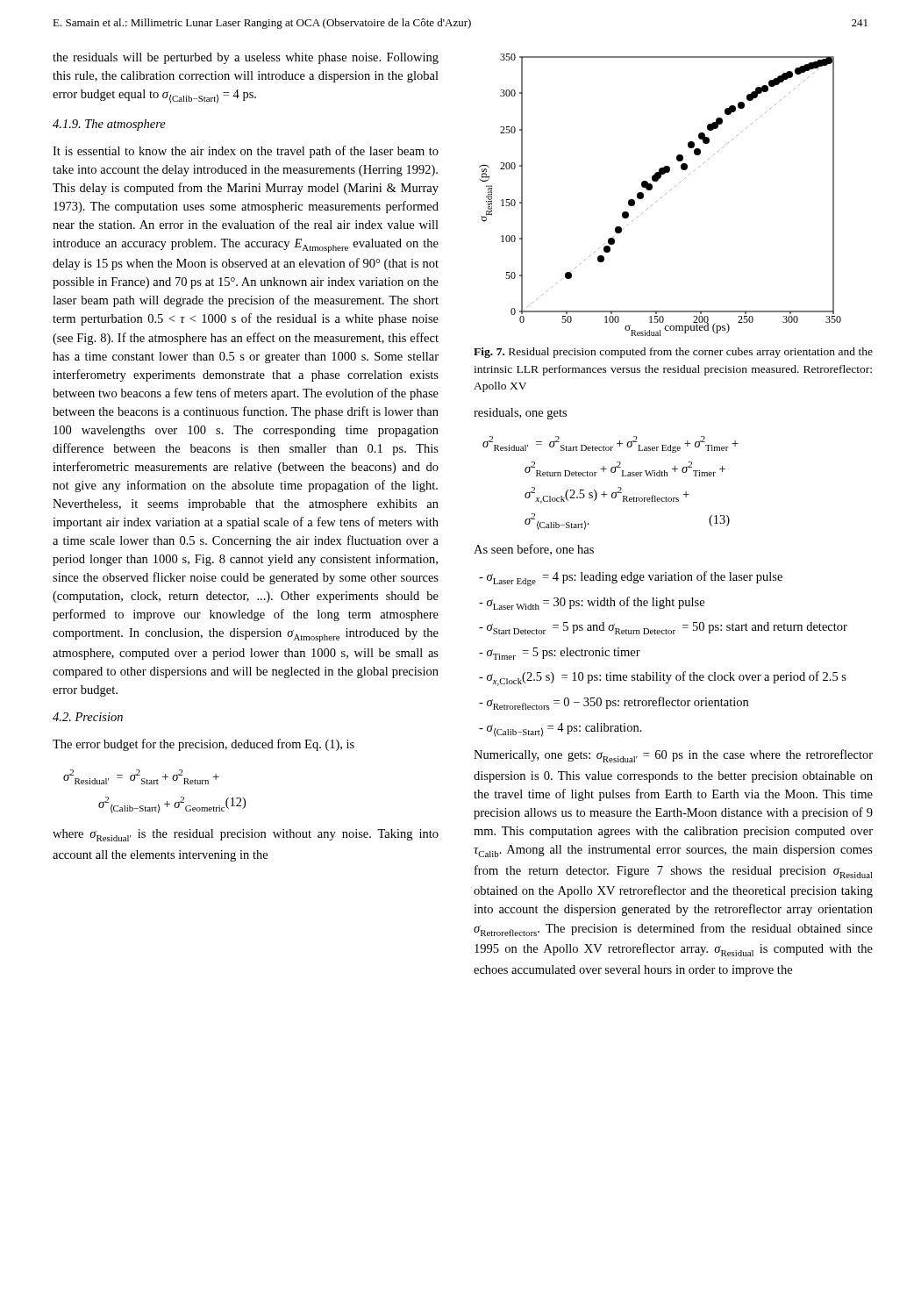
Task: Click on the scatter plot
Action: click(667, 193)
